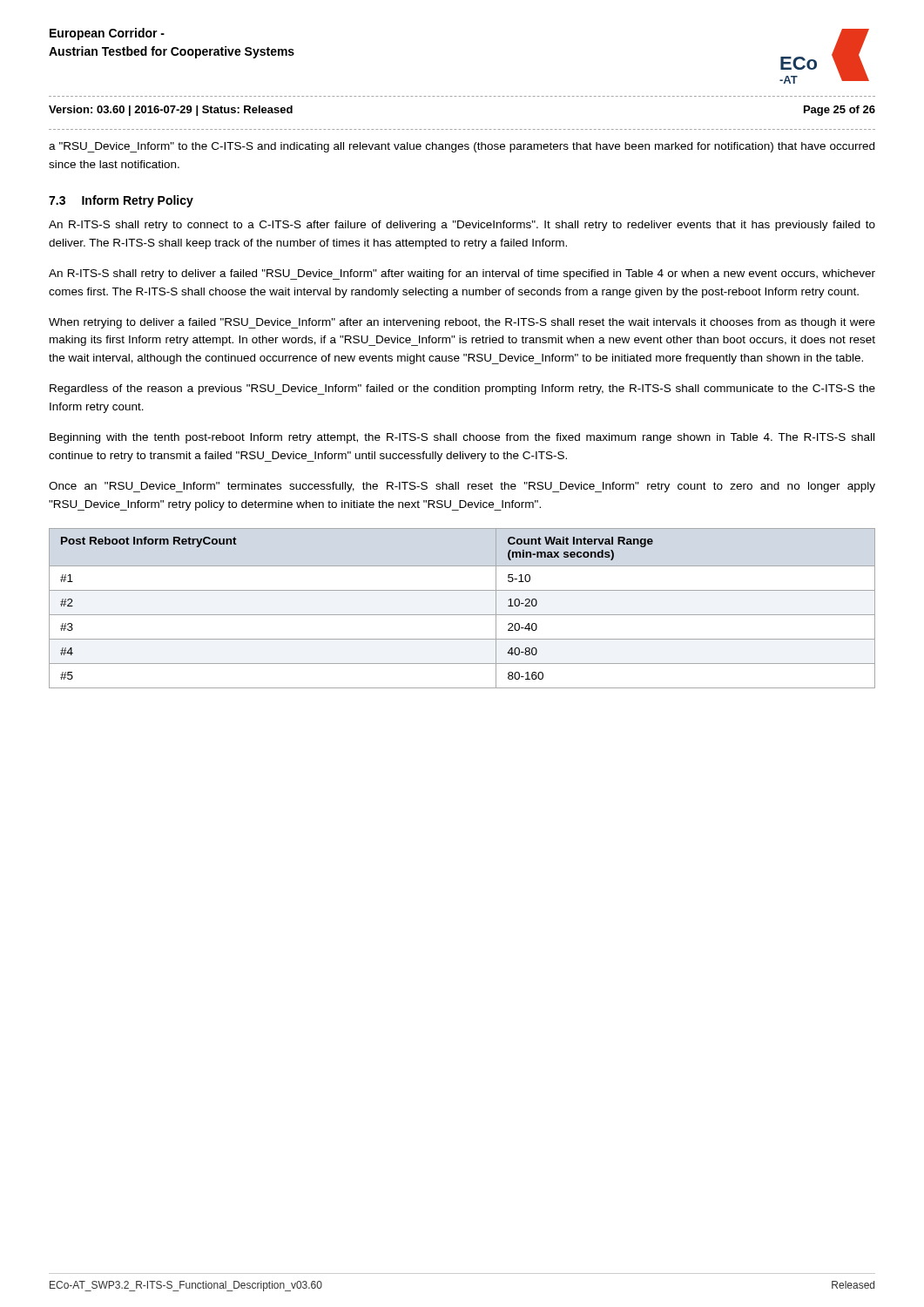The image size is (924, 1307).
Task: Find the block on this page that starts "When retrying to deliver"
Action: coord(462,340)
